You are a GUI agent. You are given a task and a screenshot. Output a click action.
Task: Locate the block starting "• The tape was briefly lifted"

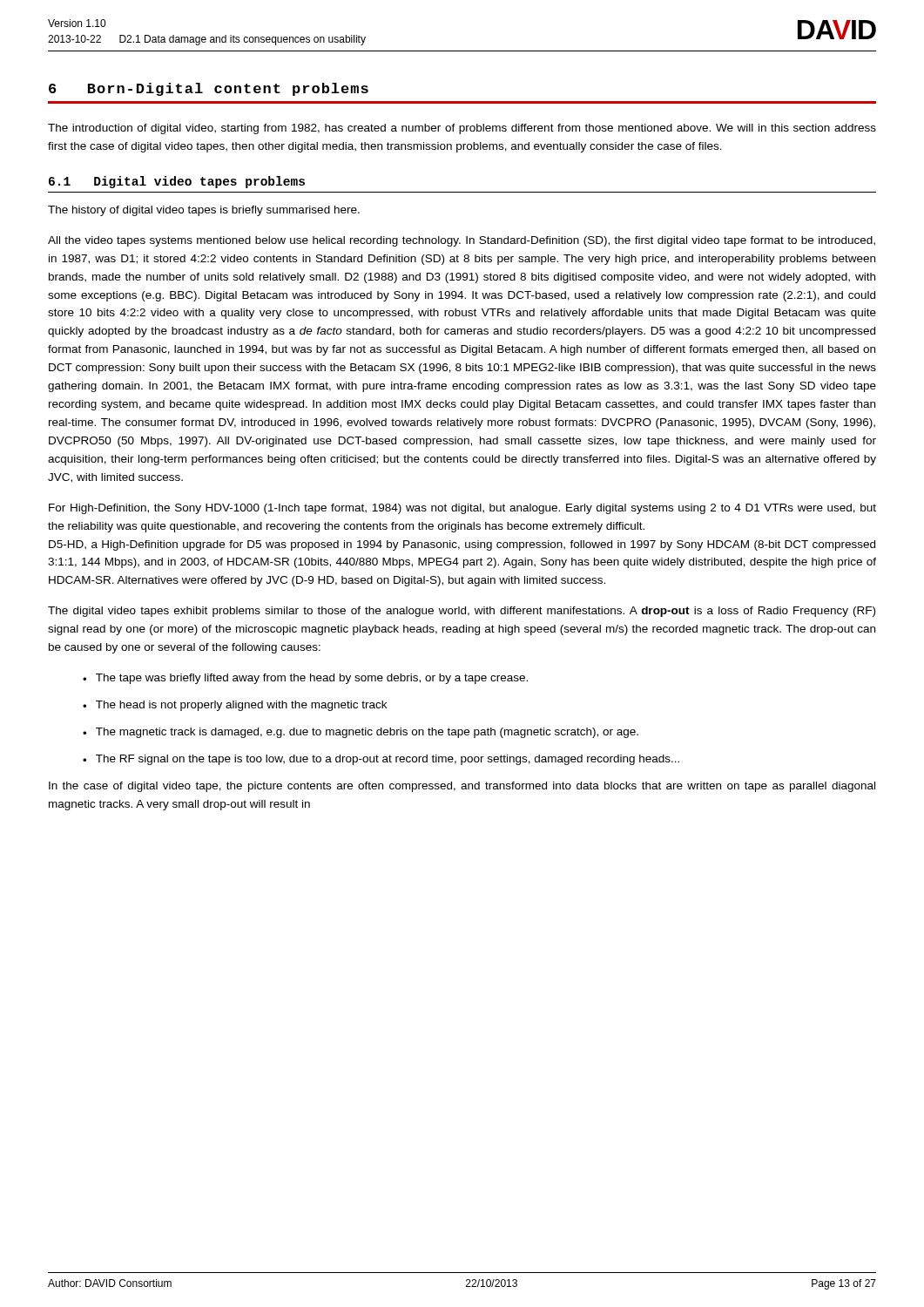[x=306, y=679]
